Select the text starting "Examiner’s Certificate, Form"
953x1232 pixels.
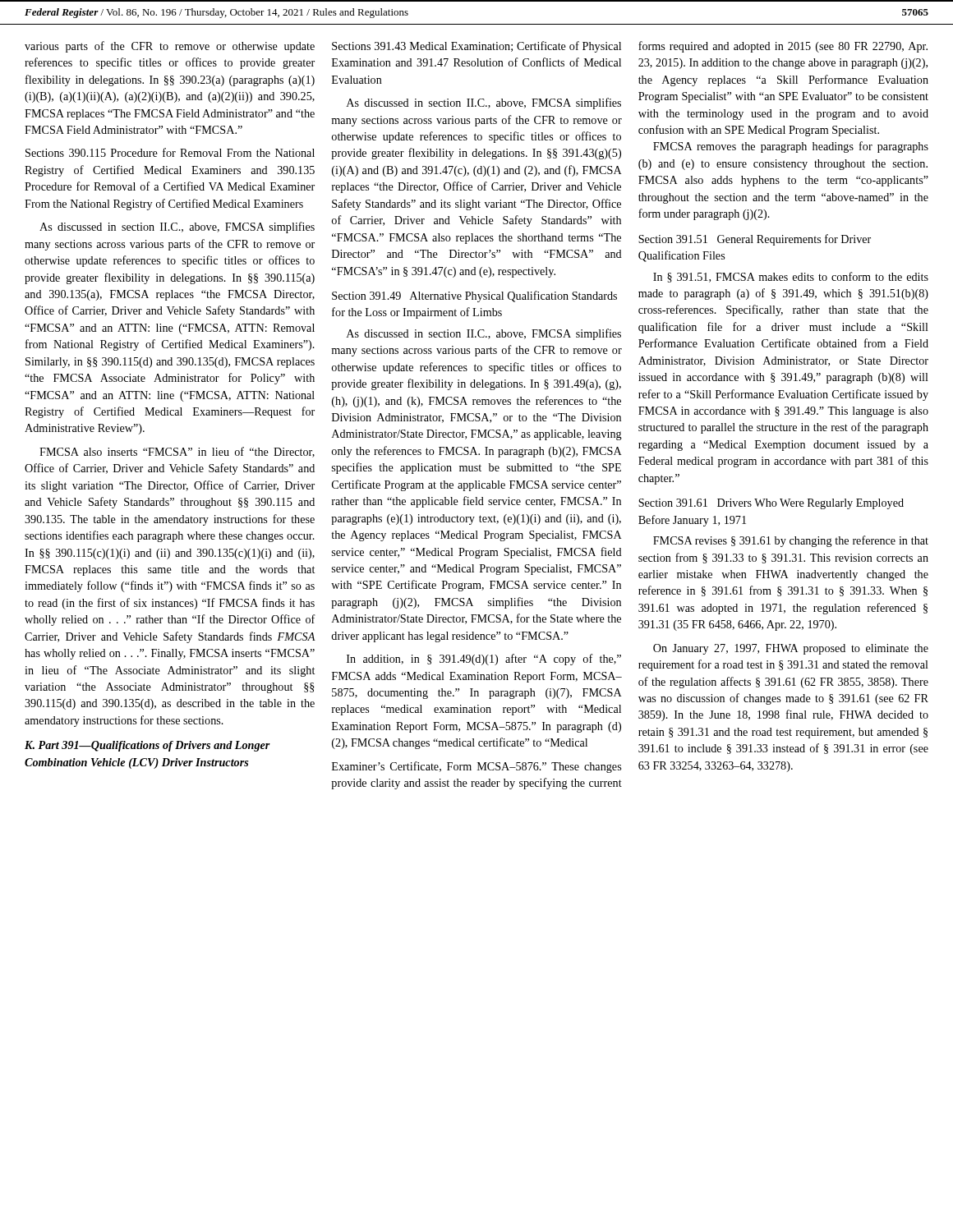click(630, 415)
